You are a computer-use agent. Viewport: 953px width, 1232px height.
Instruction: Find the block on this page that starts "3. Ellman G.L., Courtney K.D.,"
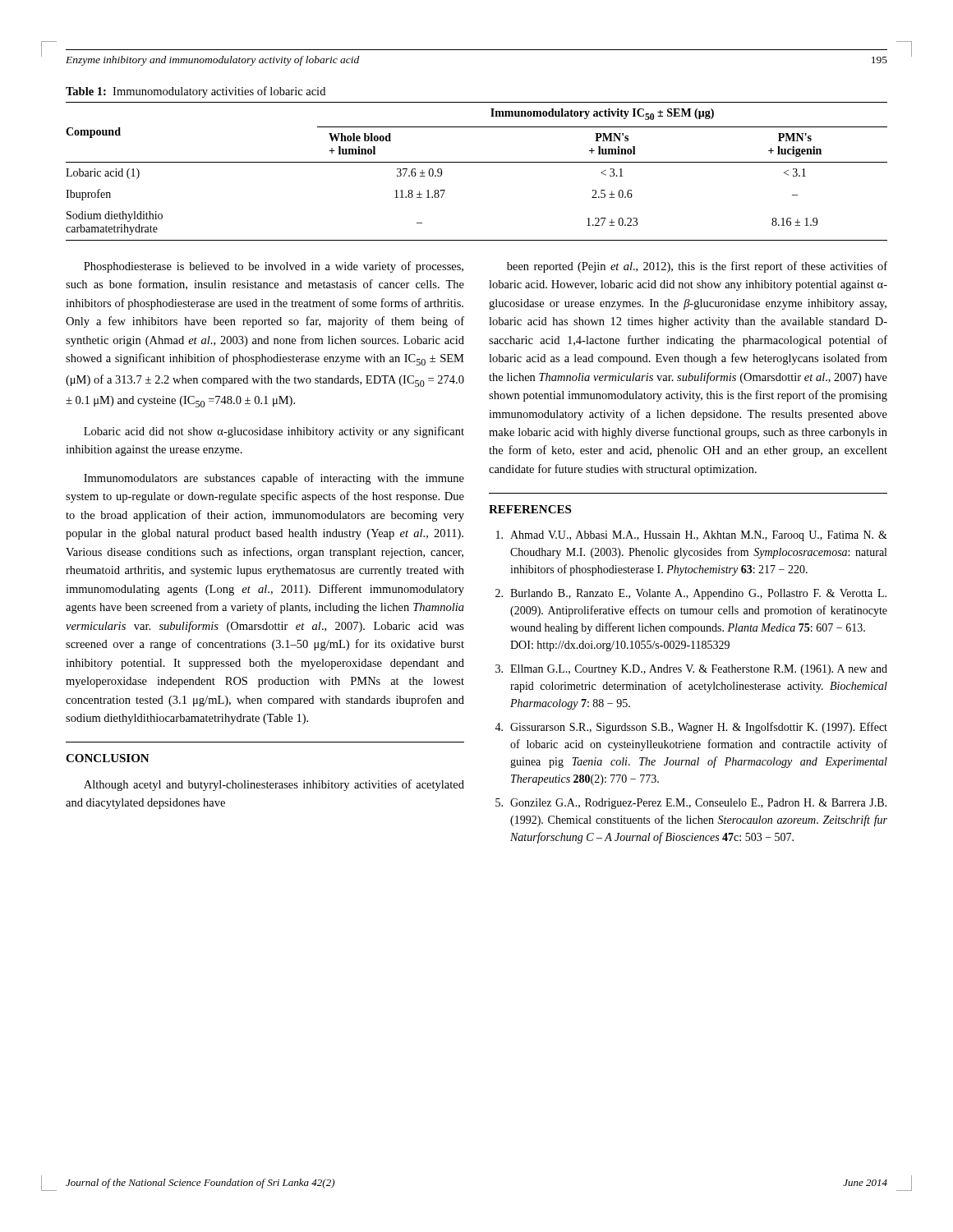(688, 686)
